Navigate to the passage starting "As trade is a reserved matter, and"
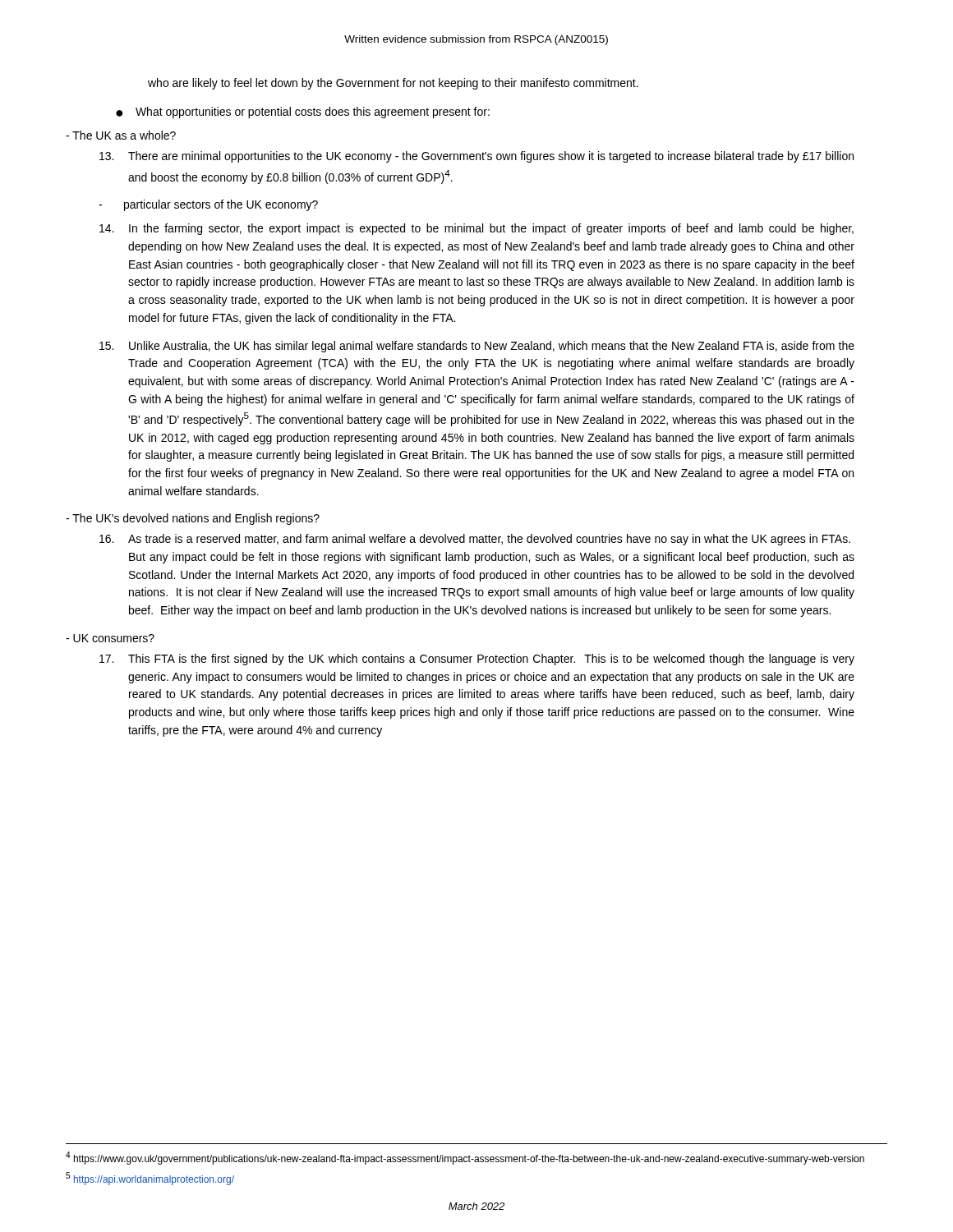Viewport: 953px width, 1232px height. click(476, 575)
